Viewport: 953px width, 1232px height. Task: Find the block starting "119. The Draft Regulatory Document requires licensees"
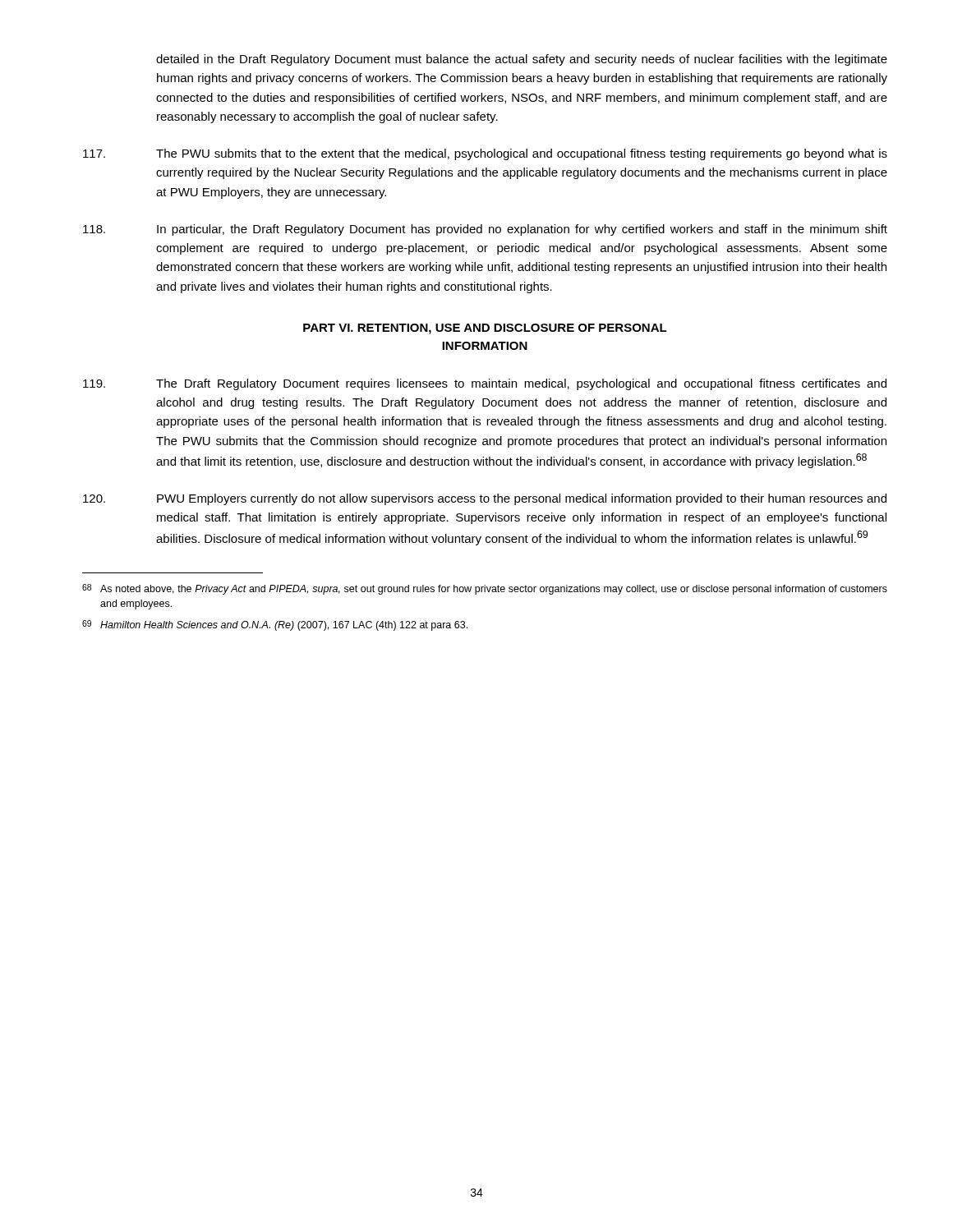(x=485, y=422)
